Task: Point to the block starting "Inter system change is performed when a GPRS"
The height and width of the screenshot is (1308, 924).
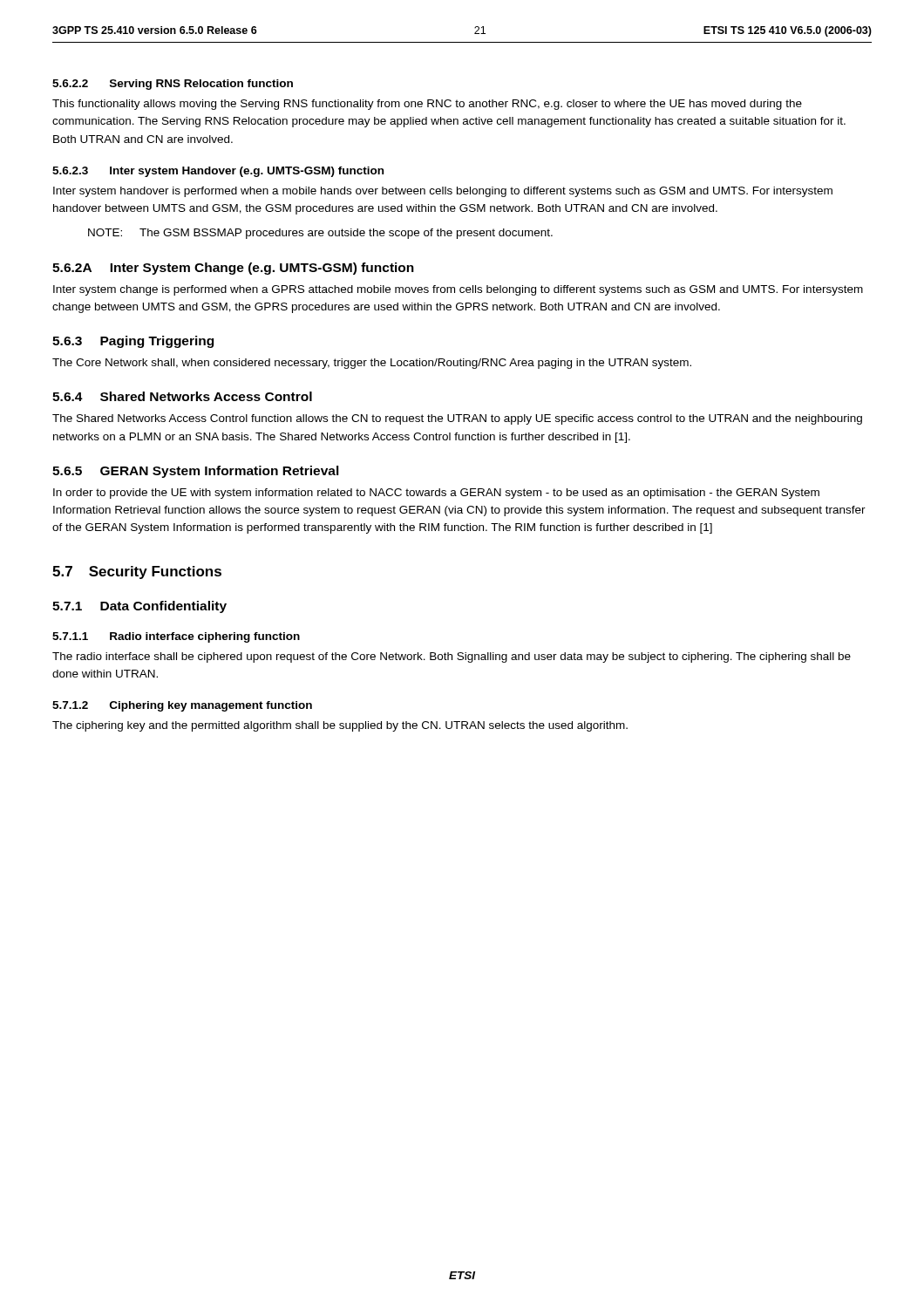Action: [458, 298]
